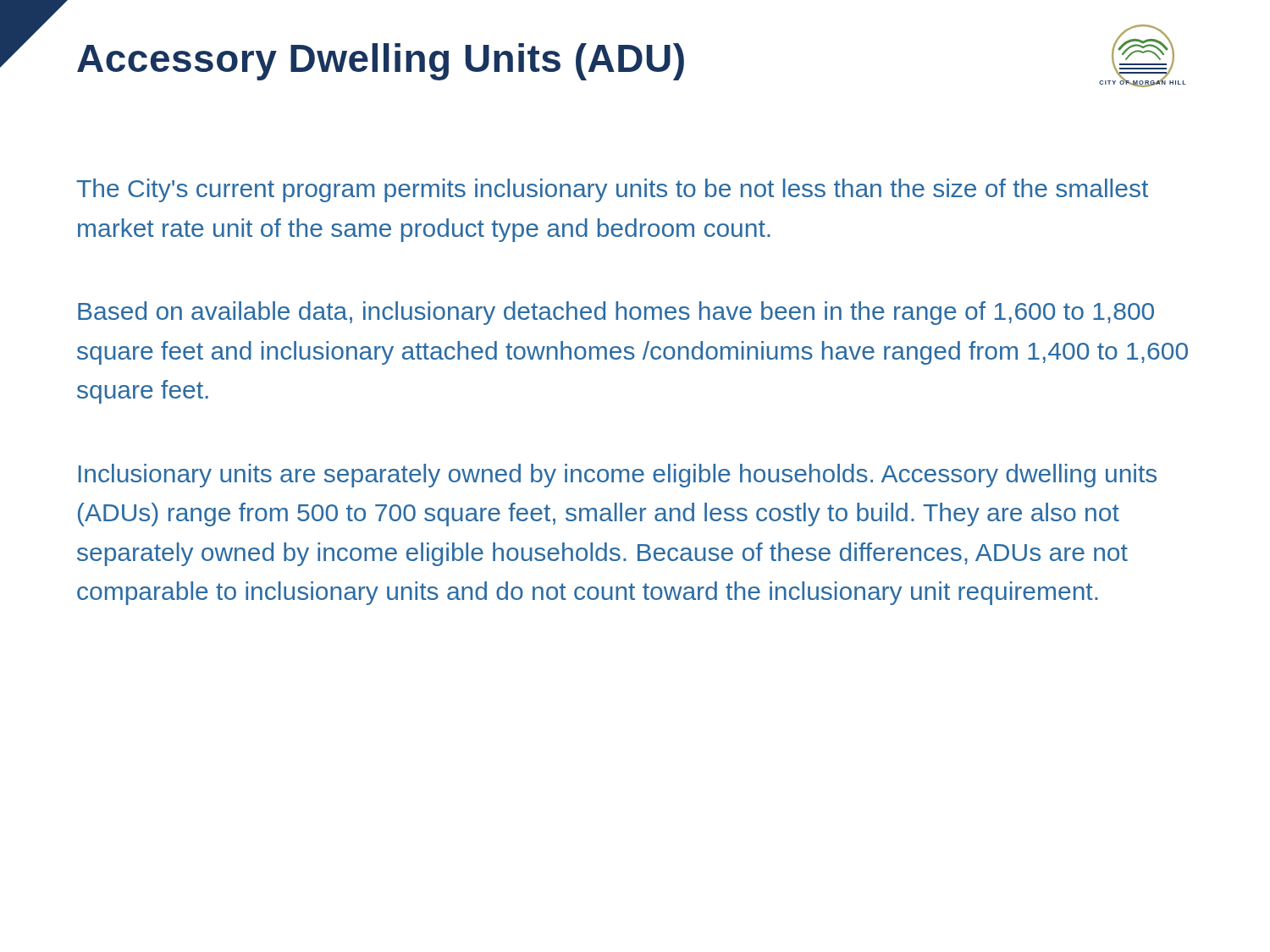Viewport: 1270px width, 952px height.
Task: Select the text block containing "Inclusionary units are"
Action: click(x=617, y=532)
